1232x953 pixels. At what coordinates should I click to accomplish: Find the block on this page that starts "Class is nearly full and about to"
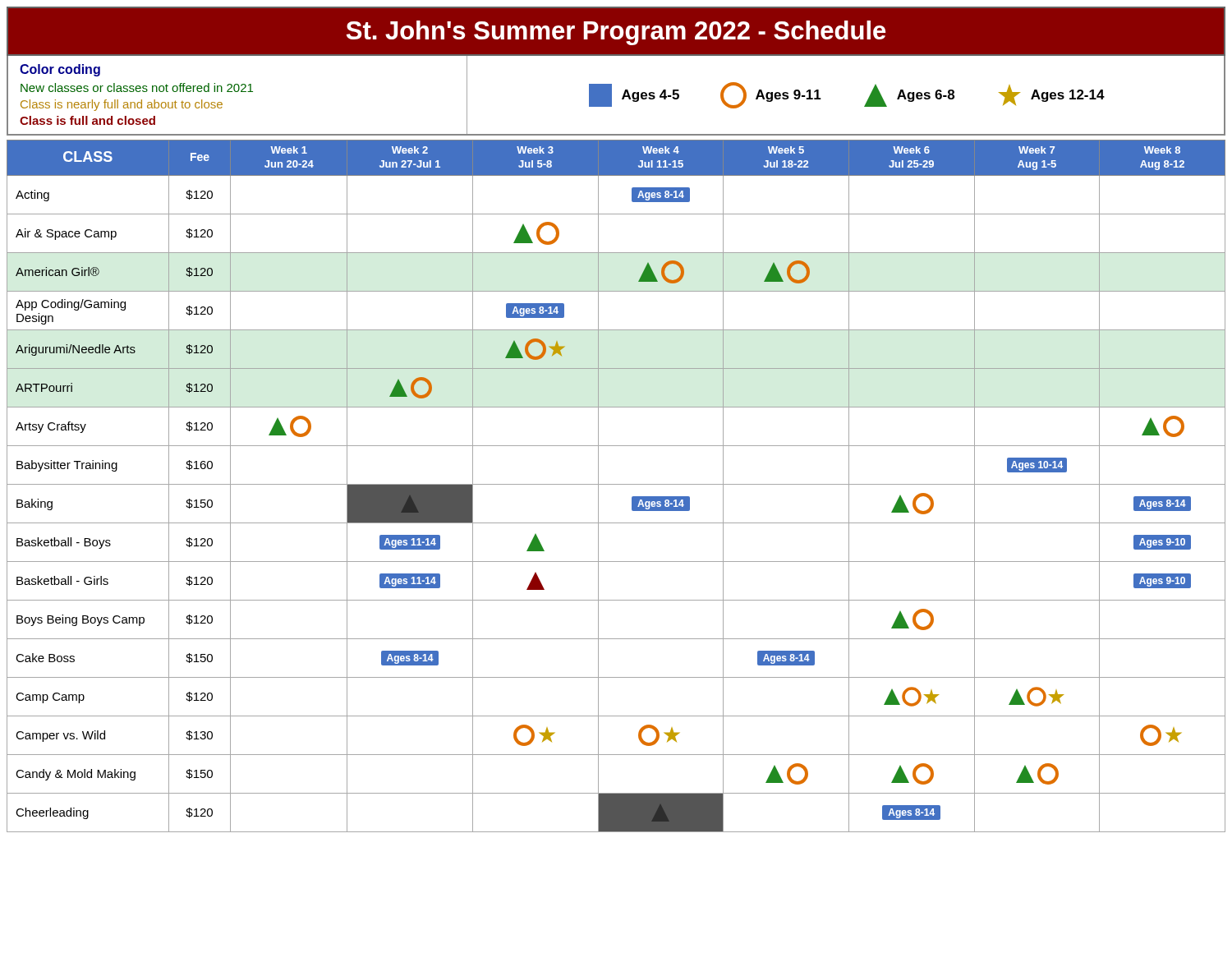coord(121,104)
